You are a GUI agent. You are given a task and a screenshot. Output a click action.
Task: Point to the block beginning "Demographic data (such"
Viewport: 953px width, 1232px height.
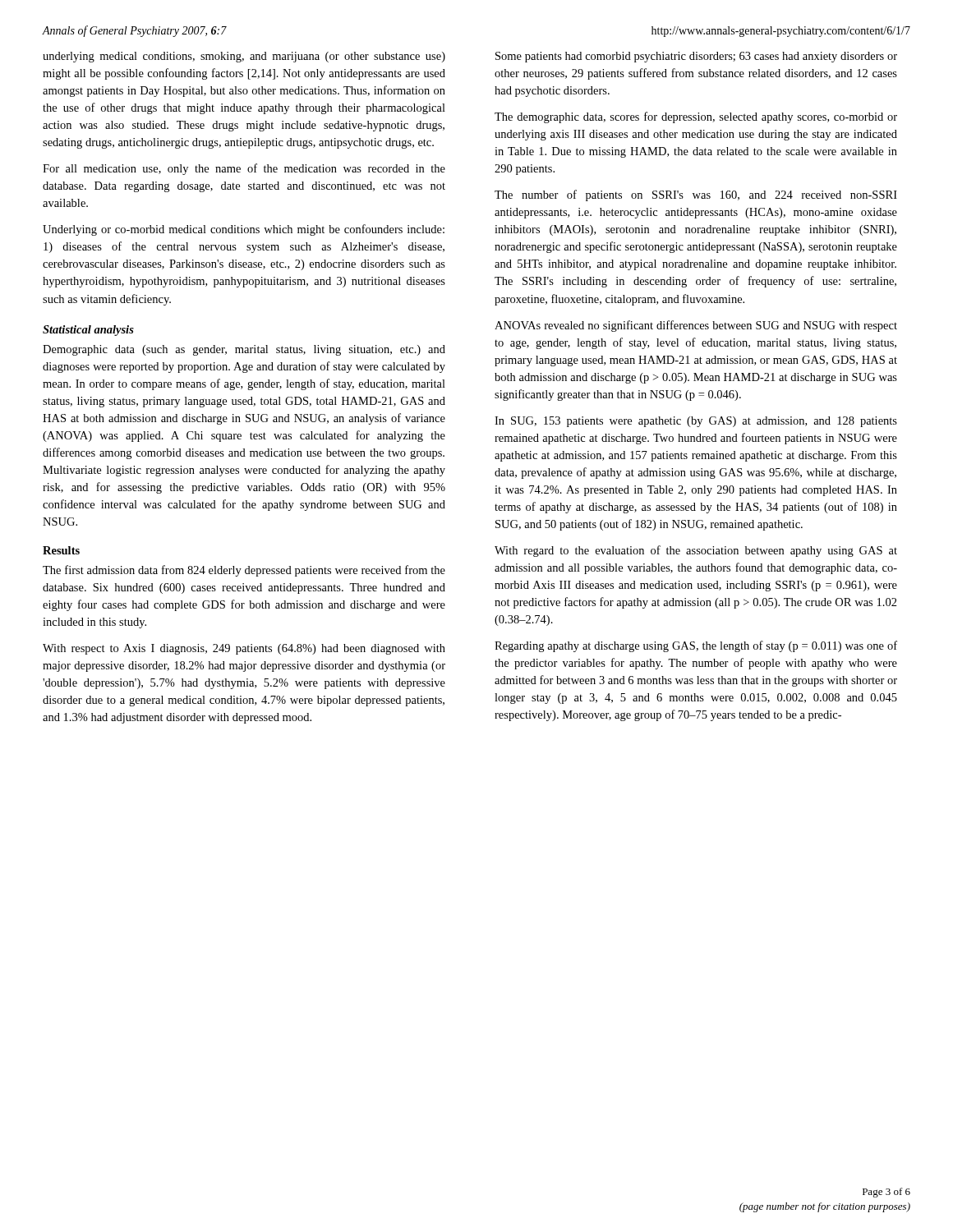(244, 435)
